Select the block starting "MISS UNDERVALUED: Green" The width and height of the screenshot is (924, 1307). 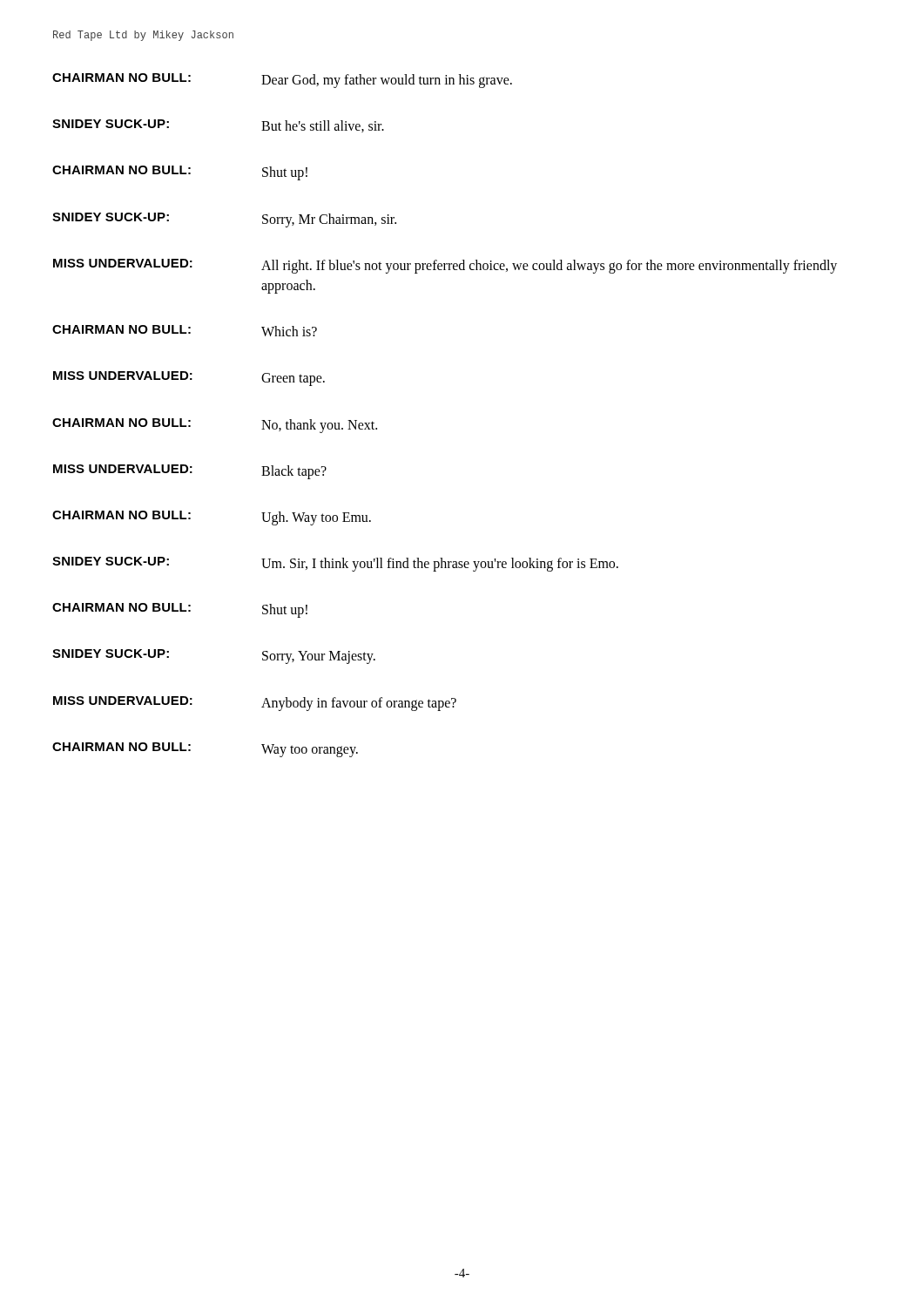[189, 379]
